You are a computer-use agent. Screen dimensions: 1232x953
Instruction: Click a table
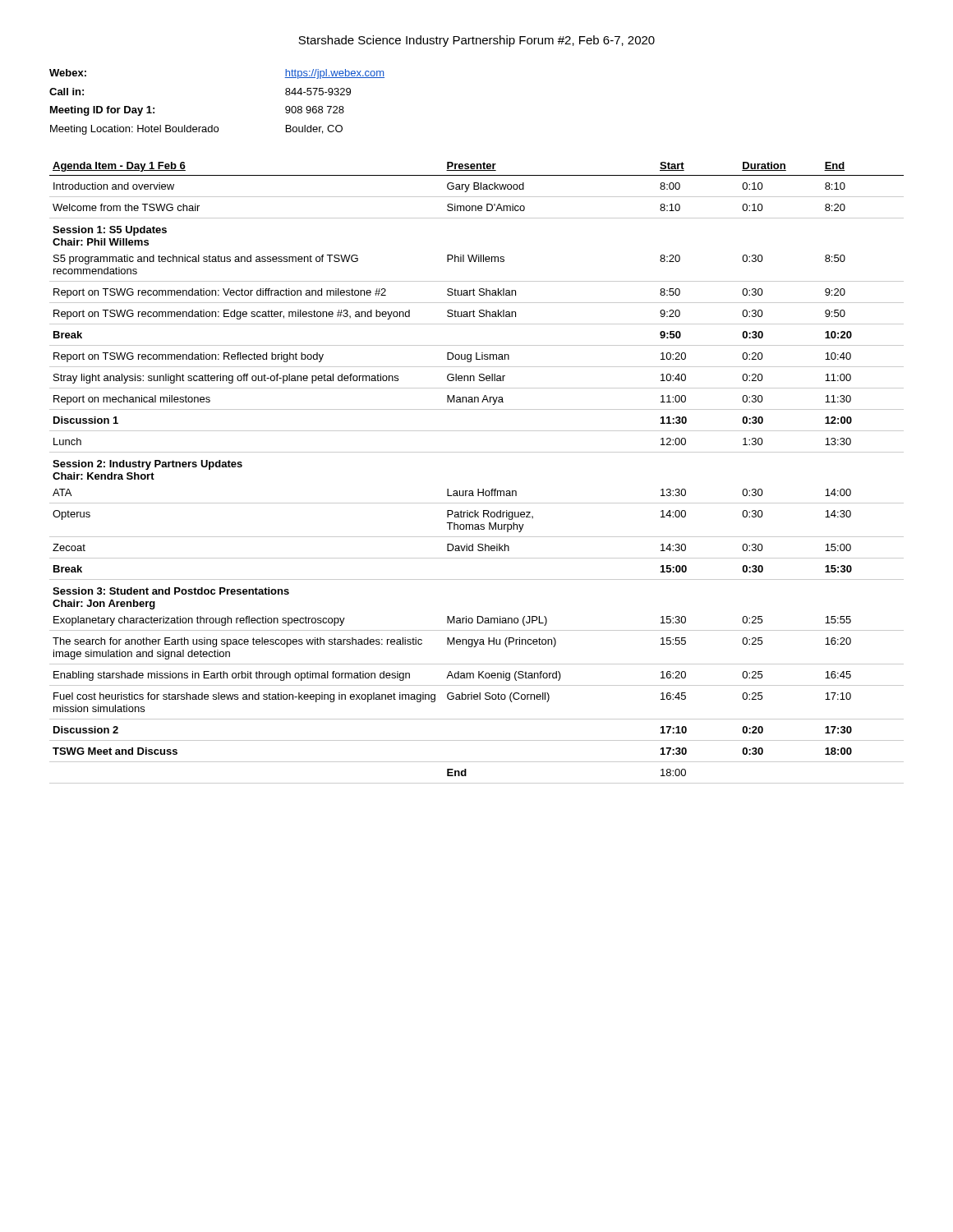[476, 470]
